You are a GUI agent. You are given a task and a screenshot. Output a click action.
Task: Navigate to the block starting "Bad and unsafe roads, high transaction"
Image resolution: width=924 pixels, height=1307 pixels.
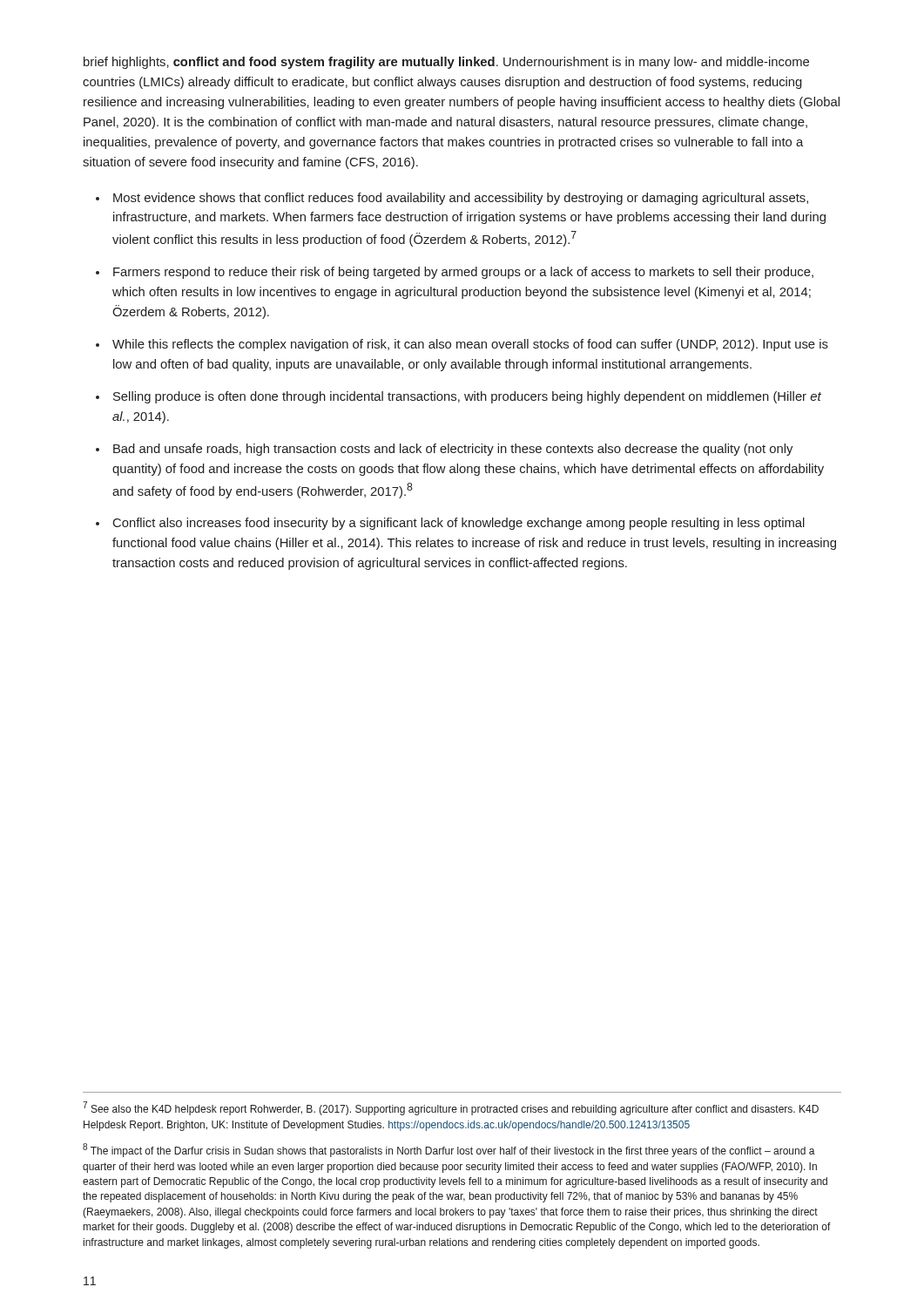[468, 470]
